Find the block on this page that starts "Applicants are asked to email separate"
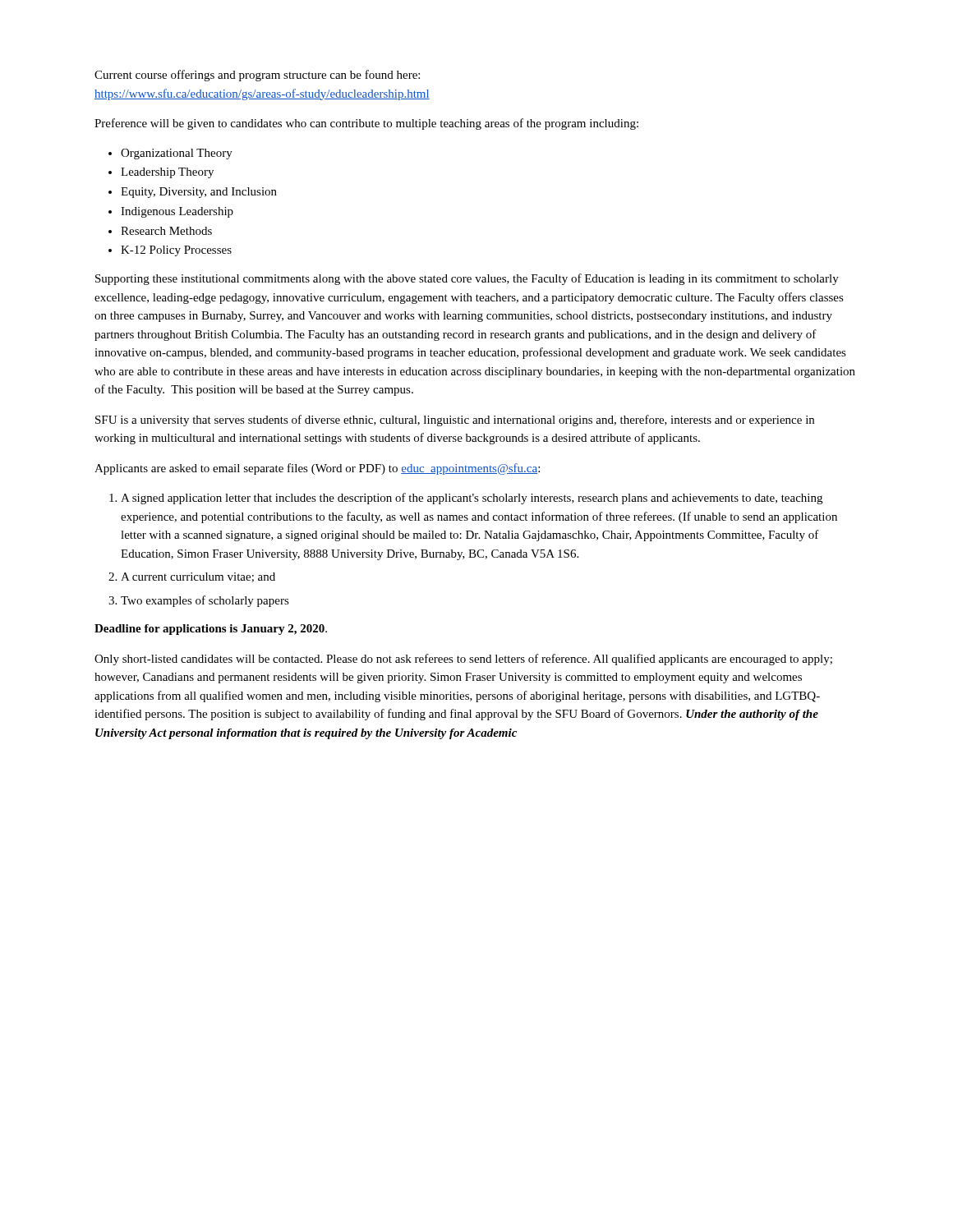Screen dimensions: 1232x953 coord(476,468)
